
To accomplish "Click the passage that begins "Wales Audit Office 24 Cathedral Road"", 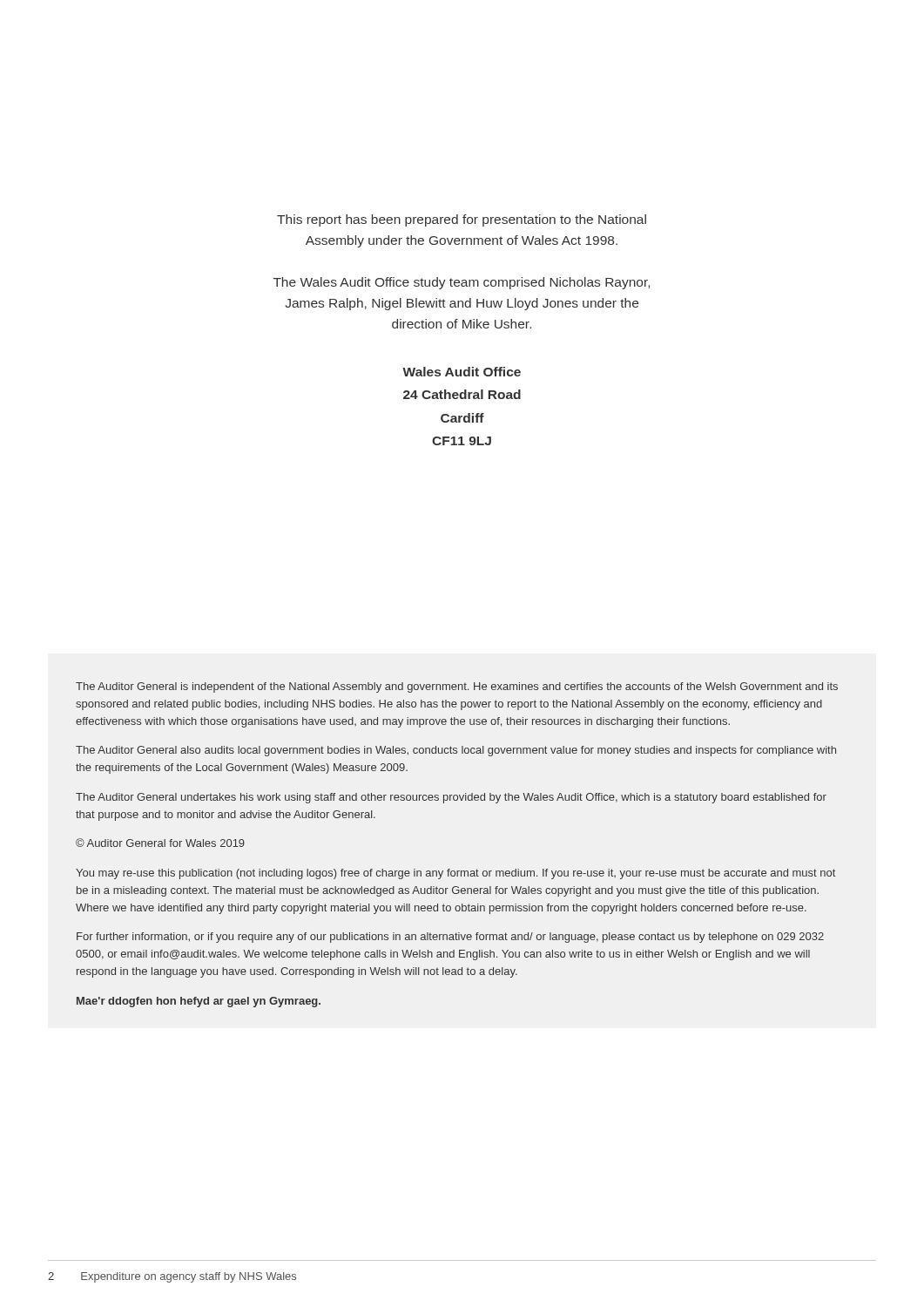I will pos(462,406).
